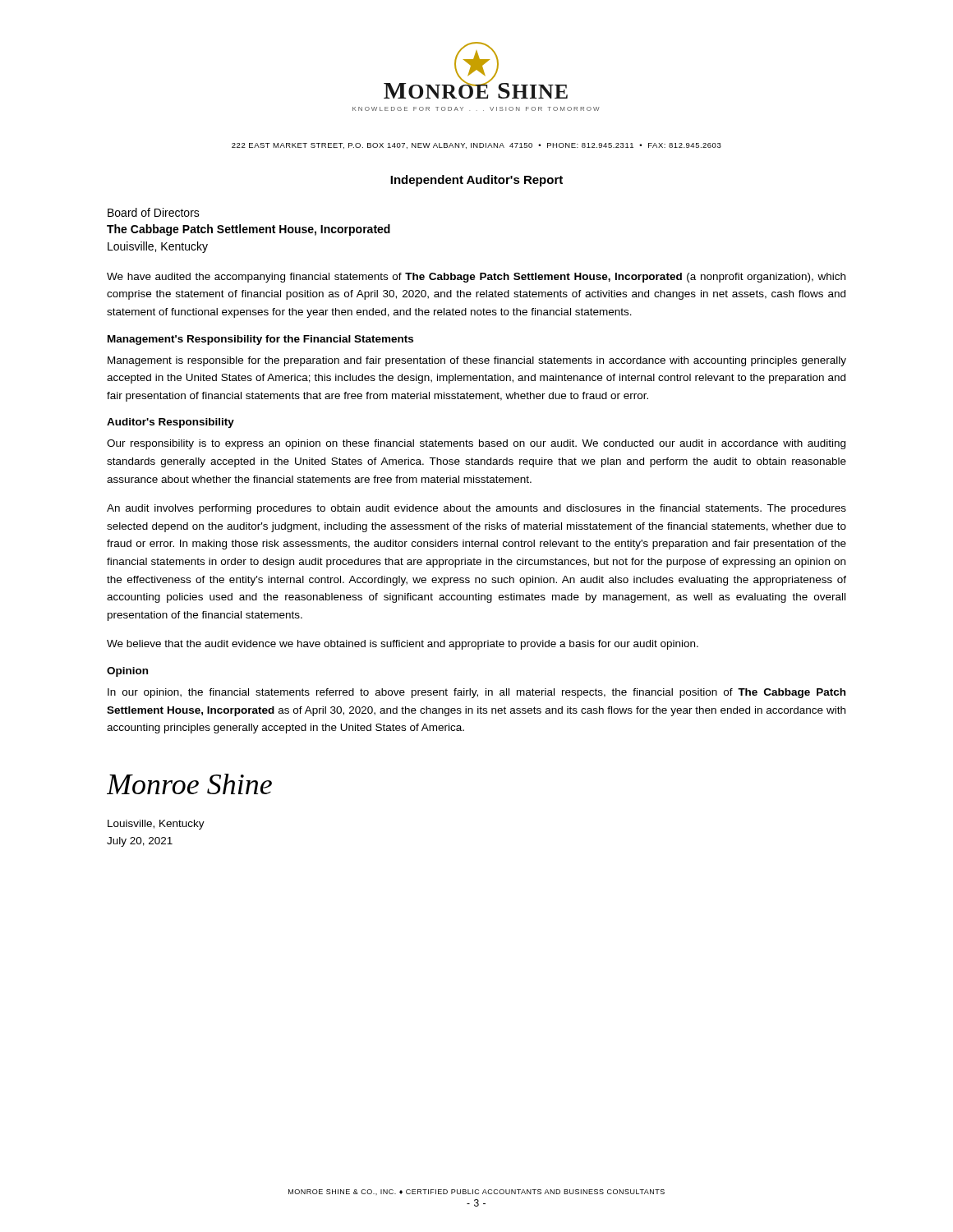This screenshot has height=1232, width=953.
Task: Navigate to the element starting "We have audited the accompanying financial"
Action: [x=476, y=294]
